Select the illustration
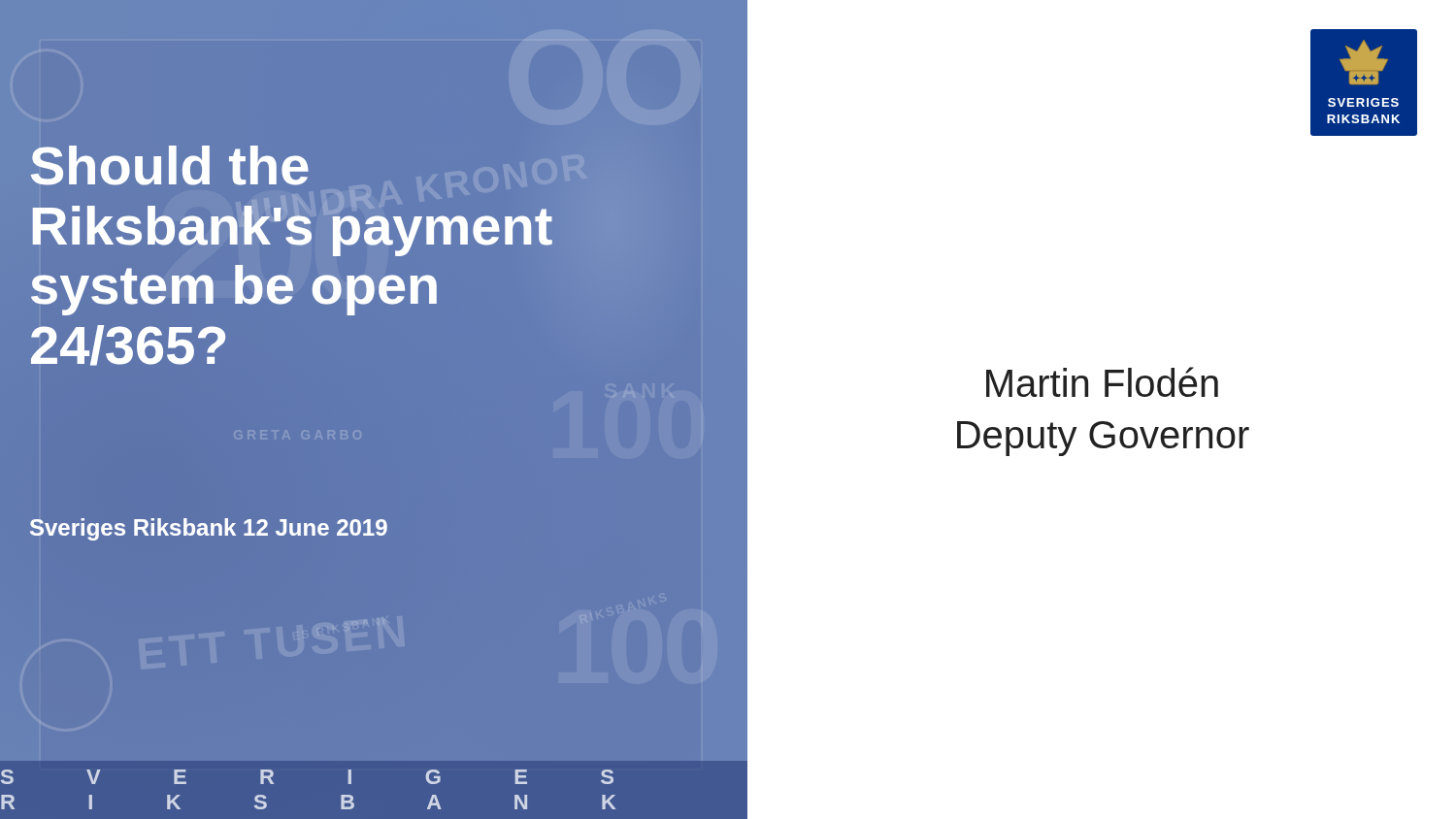 374,410
